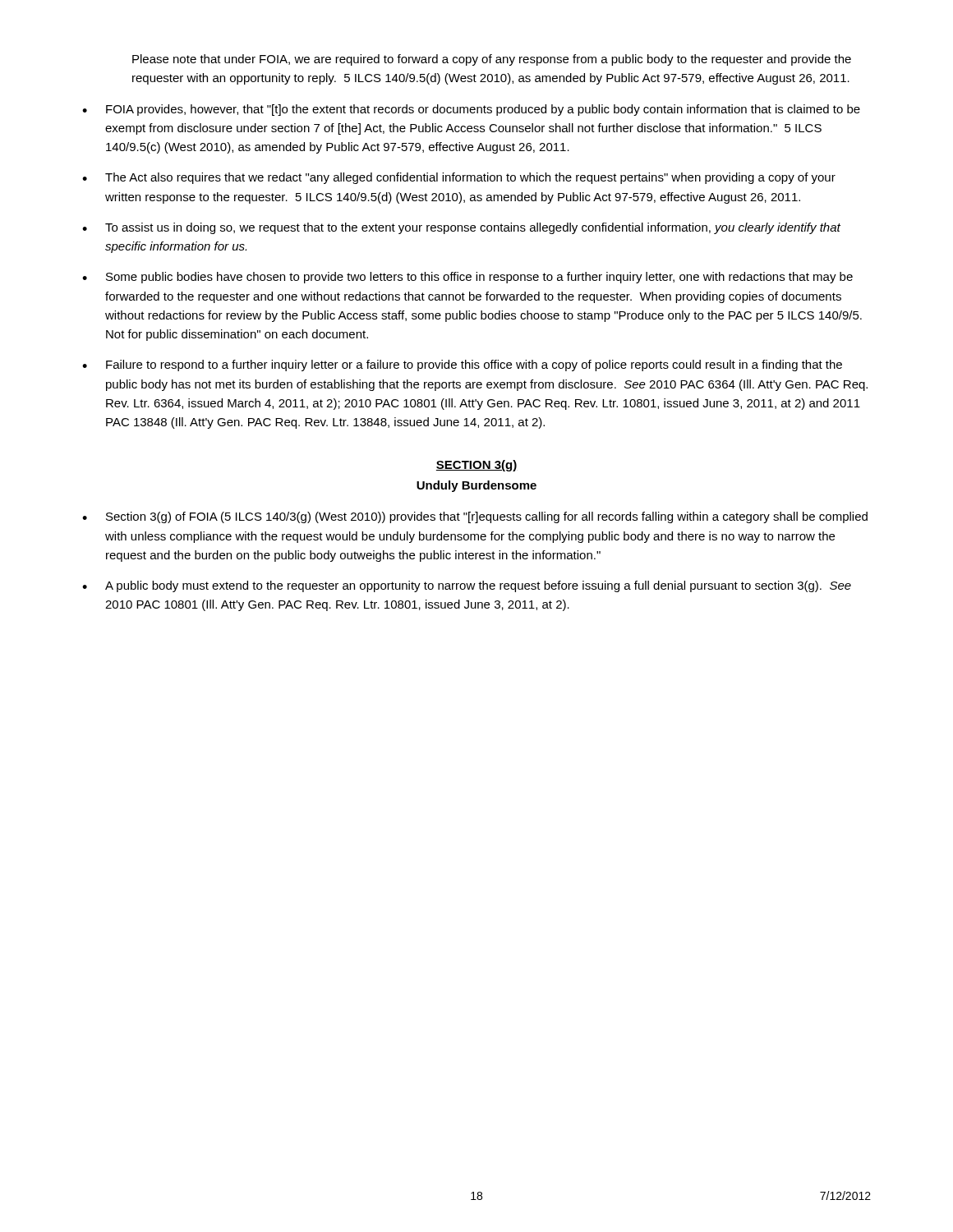Find the section header with the text "SECTION 3(g)"
Viewport: 953px width, 1232px height.
476,465
